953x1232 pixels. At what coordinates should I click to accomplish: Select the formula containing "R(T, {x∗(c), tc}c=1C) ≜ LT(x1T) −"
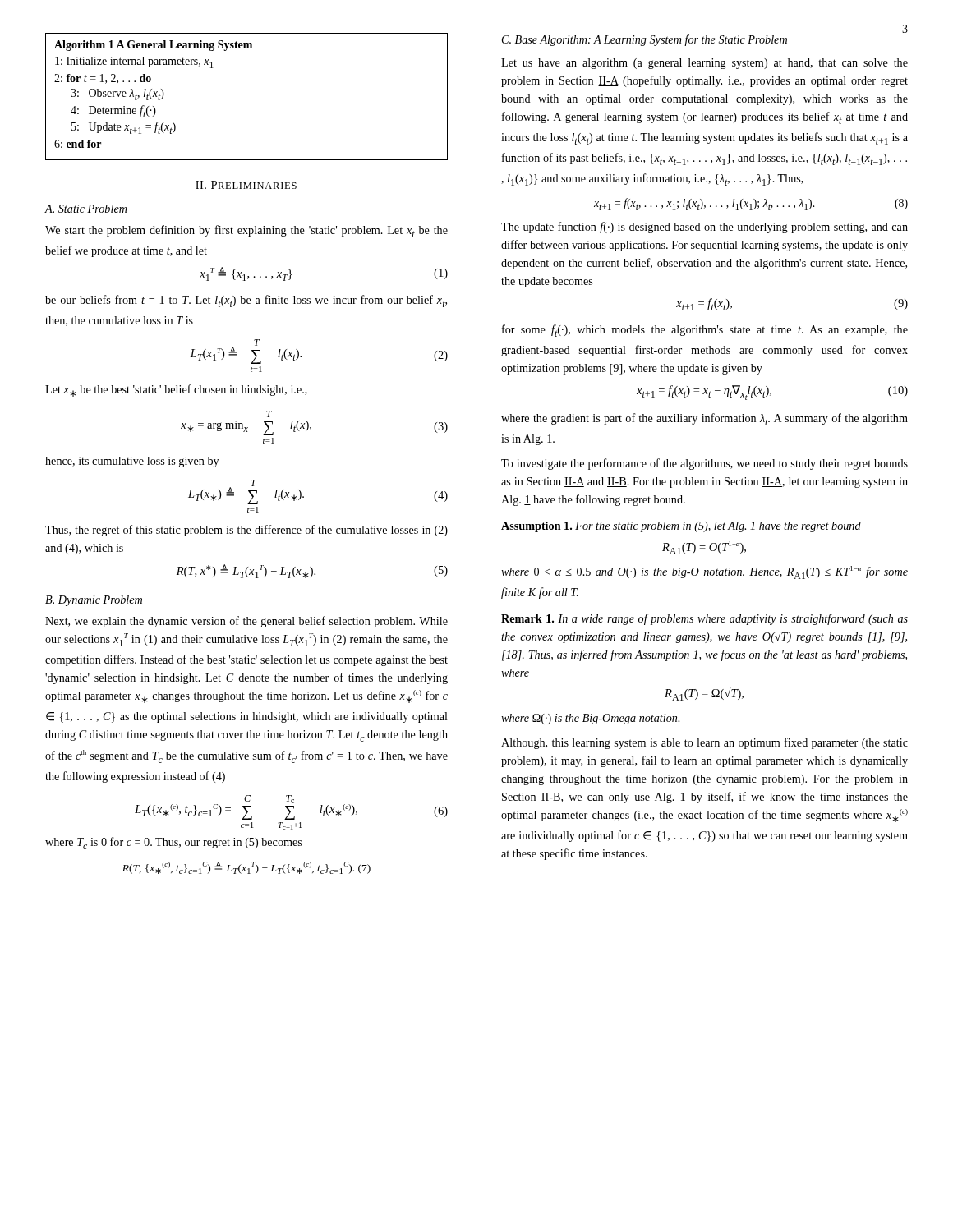pyautogui.click(x=246, y=868)
